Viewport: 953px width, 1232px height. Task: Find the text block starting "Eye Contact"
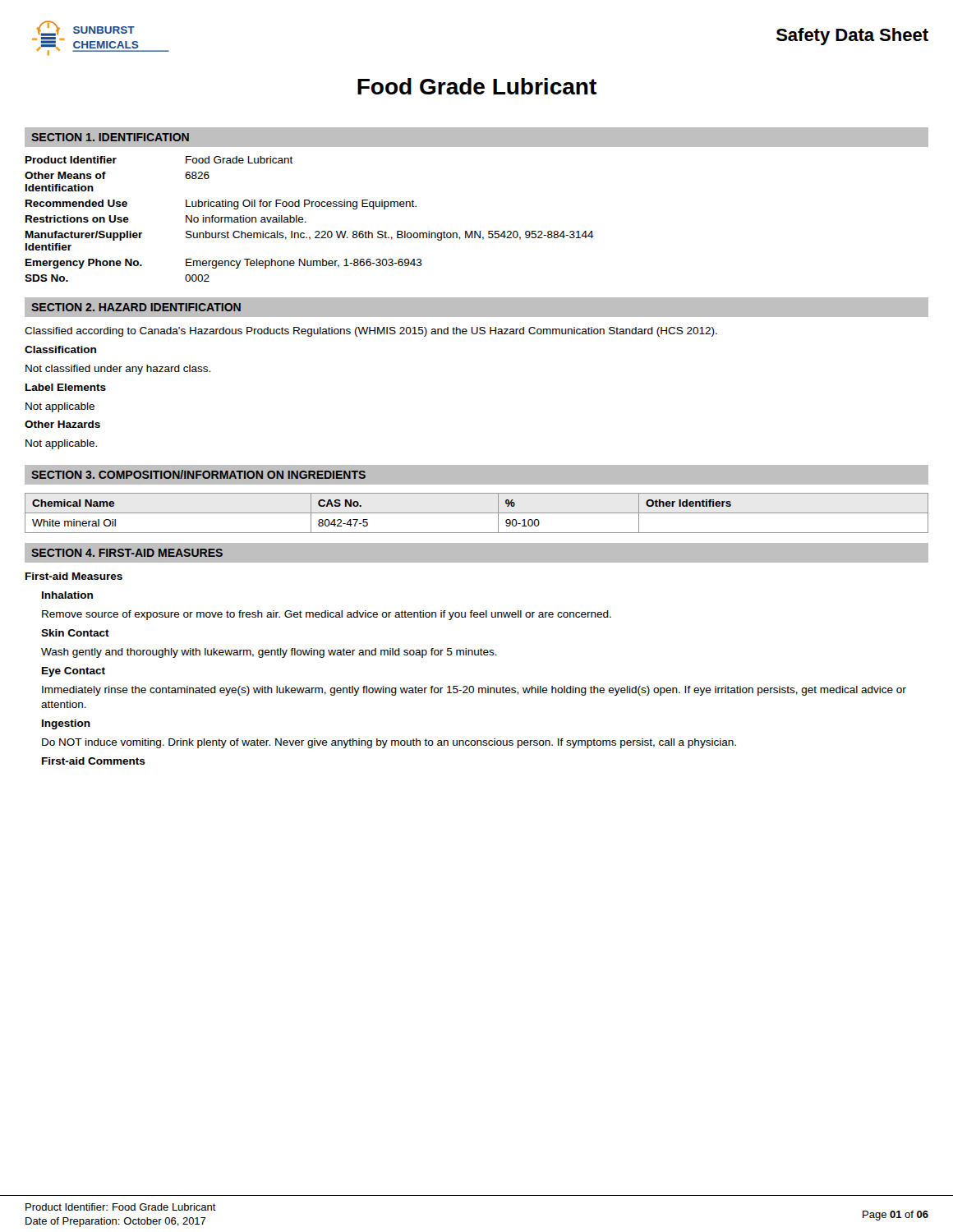tap(73, 670)
